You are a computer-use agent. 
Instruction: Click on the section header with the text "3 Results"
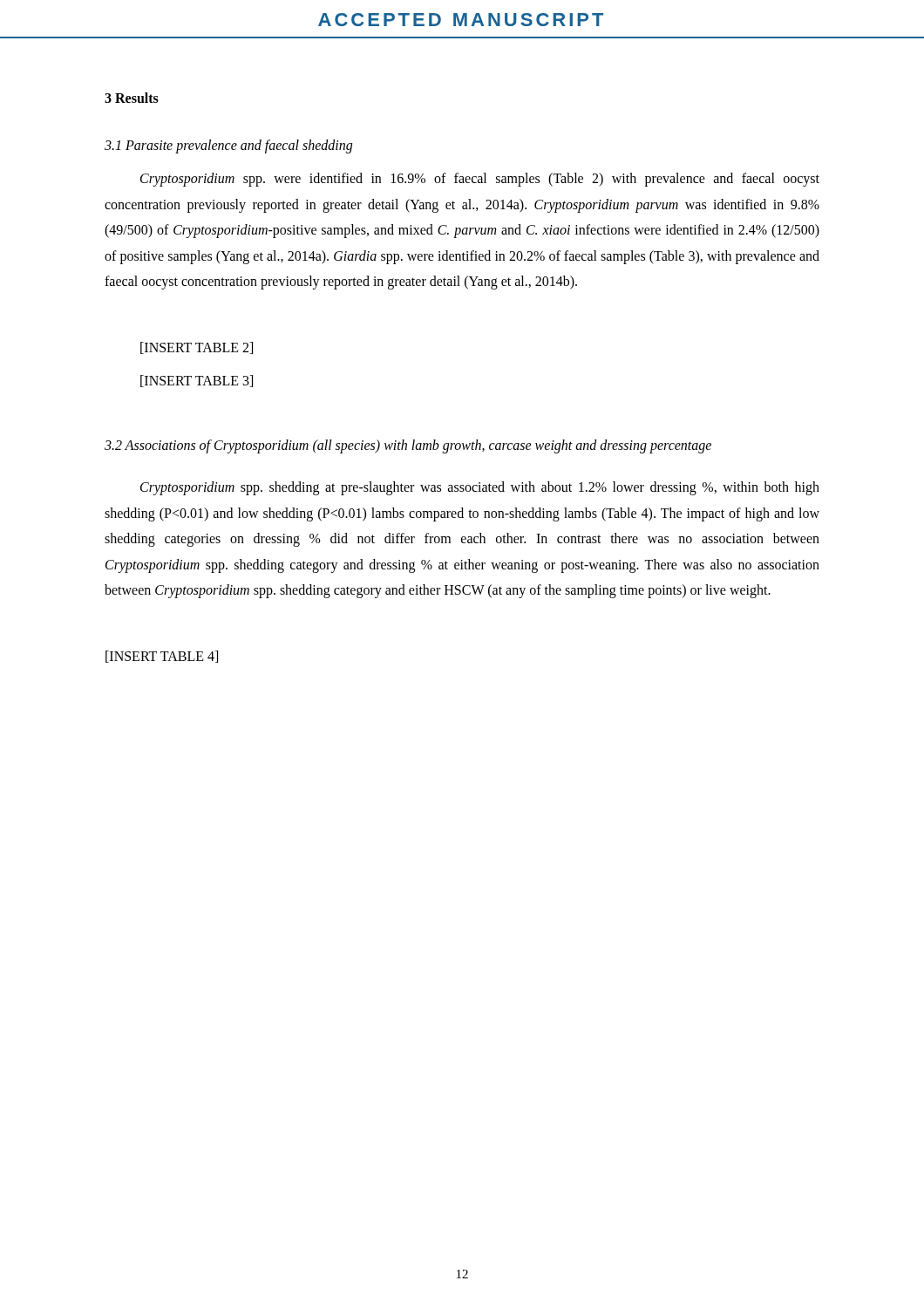tap(132, 98)
